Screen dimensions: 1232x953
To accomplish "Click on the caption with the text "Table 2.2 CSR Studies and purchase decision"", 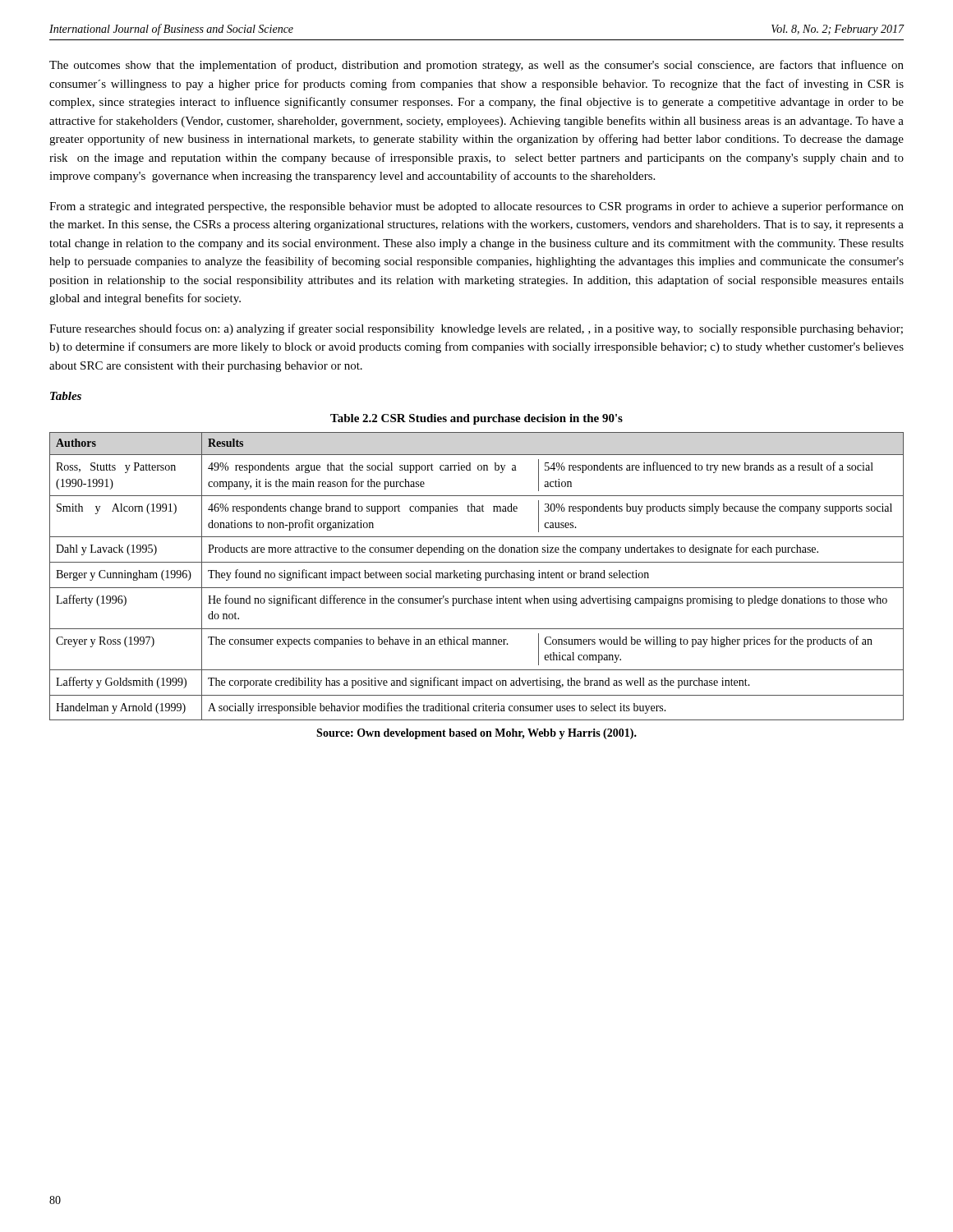I will [476, 418].
